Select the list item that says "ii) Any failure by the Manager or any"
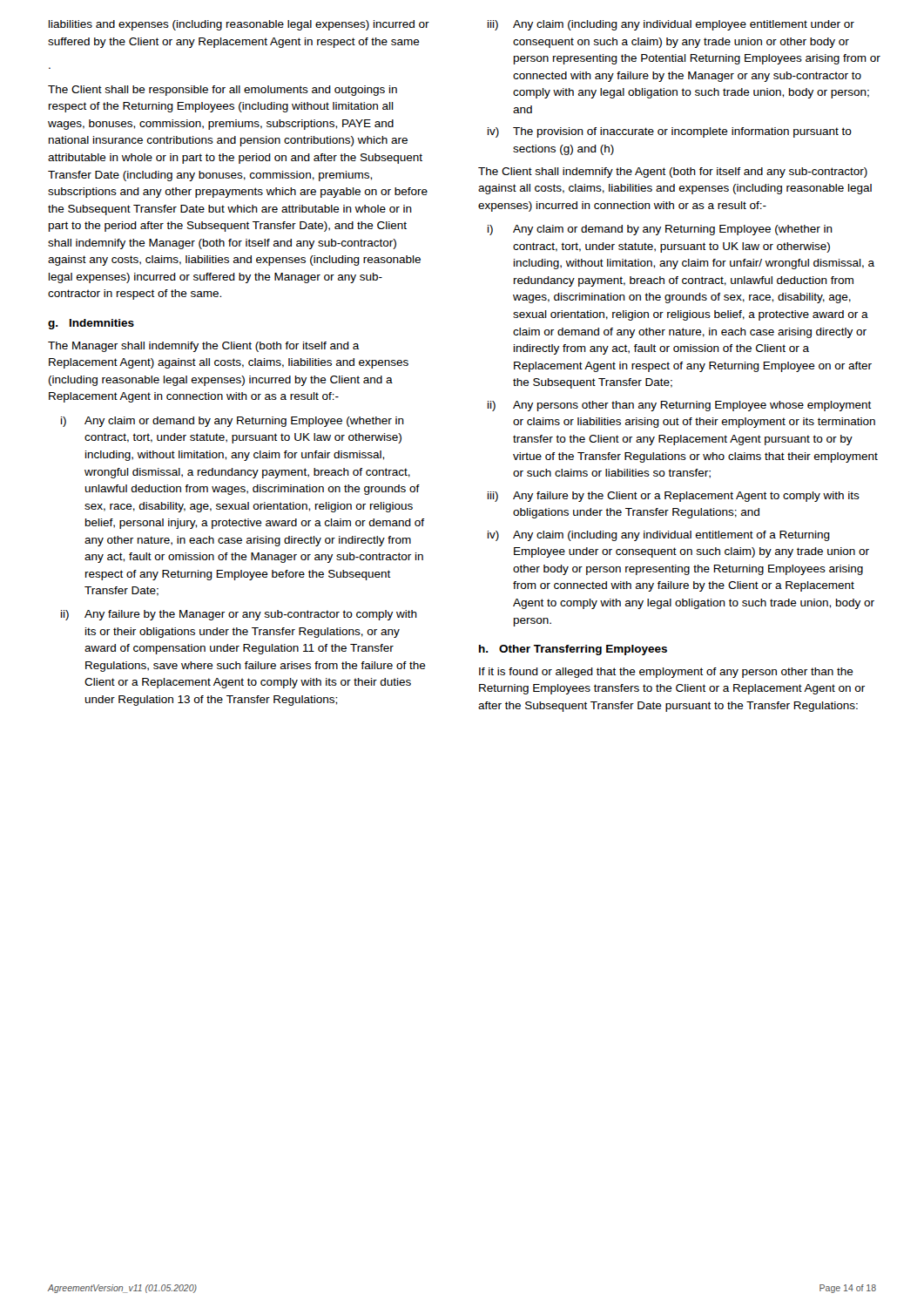924x1307 pixels. (x=239, y=657)
